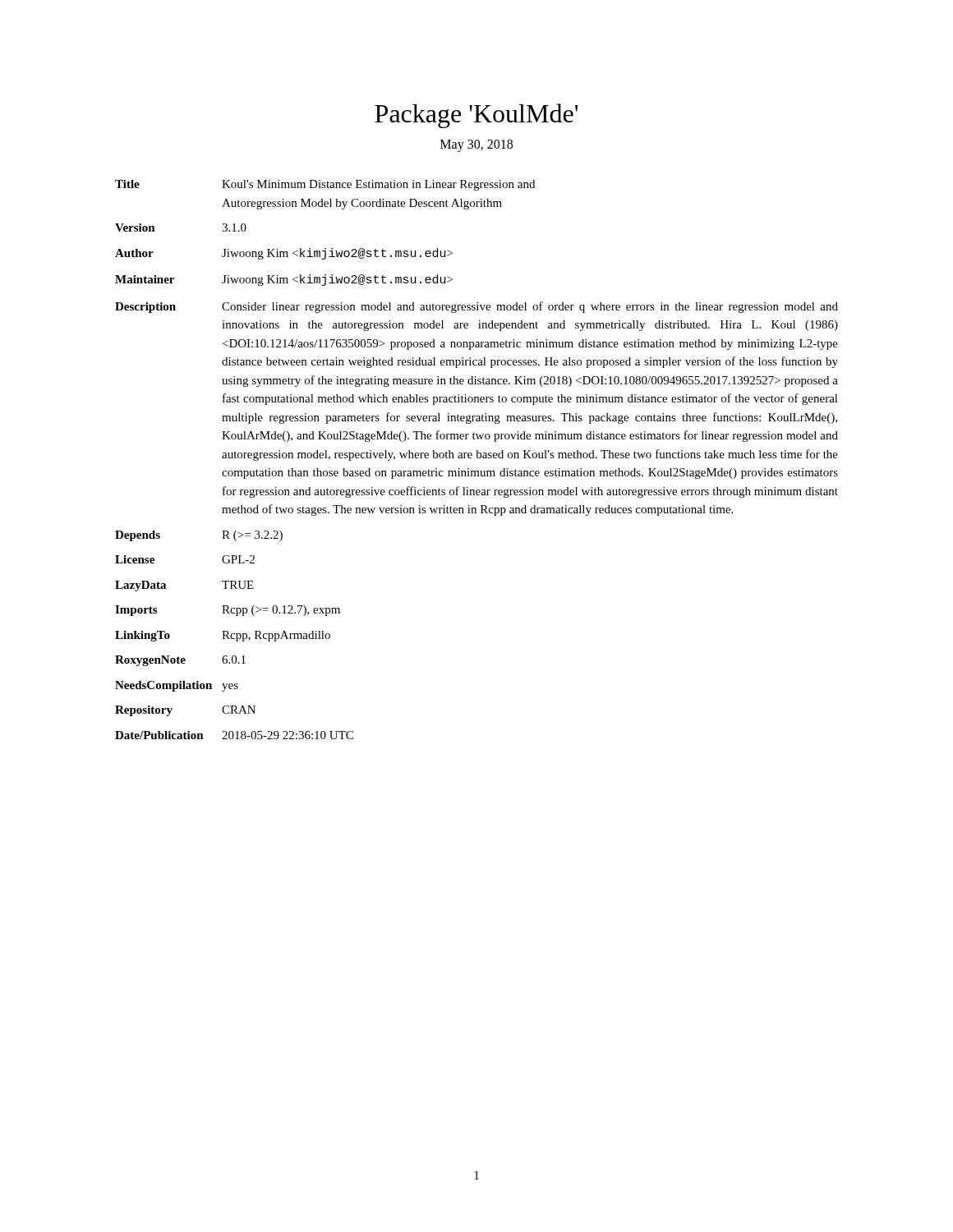953x1232 pixels.
Task: Navigate to the text block starting "Title Koul's Minimum Distance Estimation"
Action: [476, 193]
